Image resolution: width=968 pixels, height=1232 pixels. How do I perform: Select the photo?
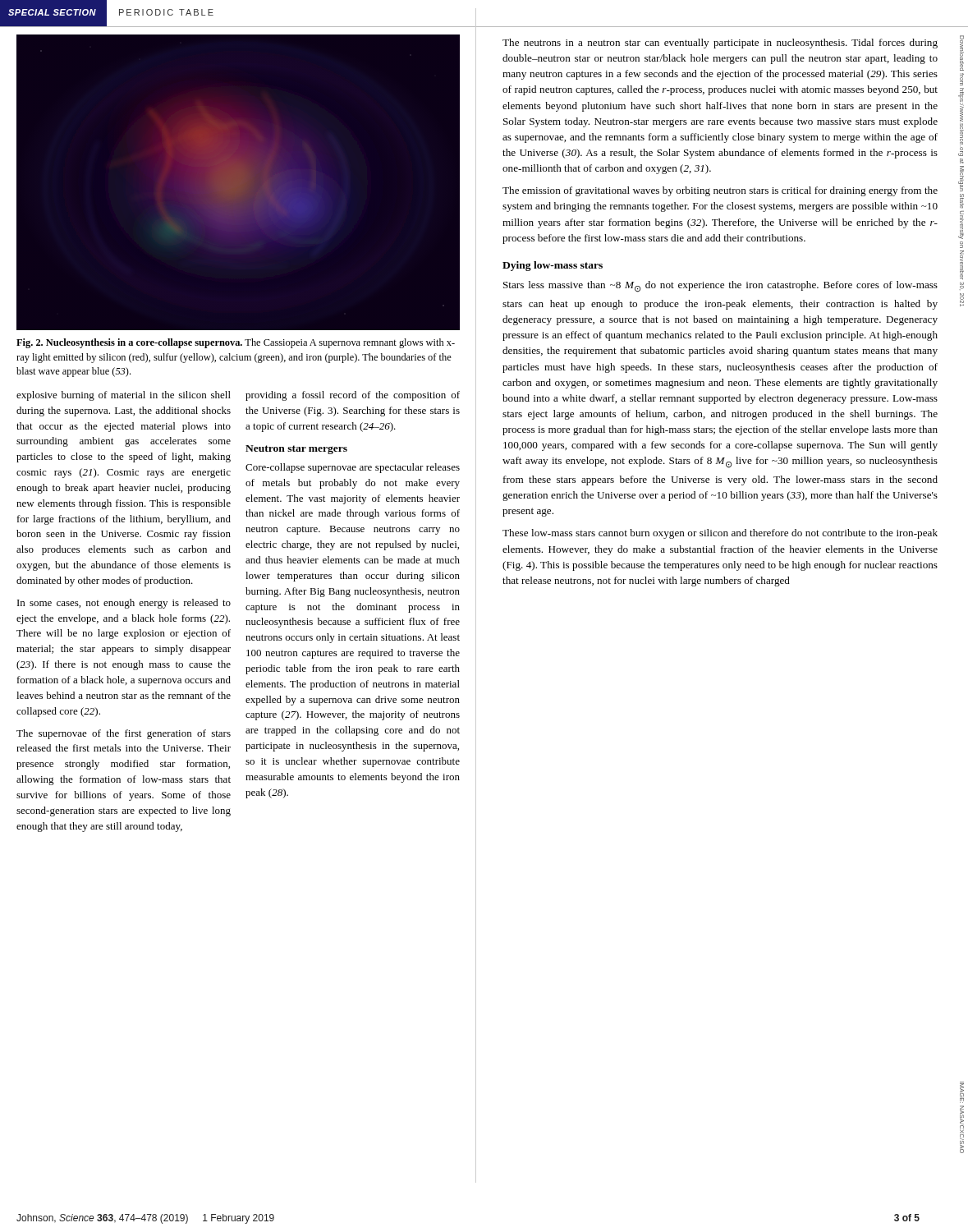(x=238, y=182)
